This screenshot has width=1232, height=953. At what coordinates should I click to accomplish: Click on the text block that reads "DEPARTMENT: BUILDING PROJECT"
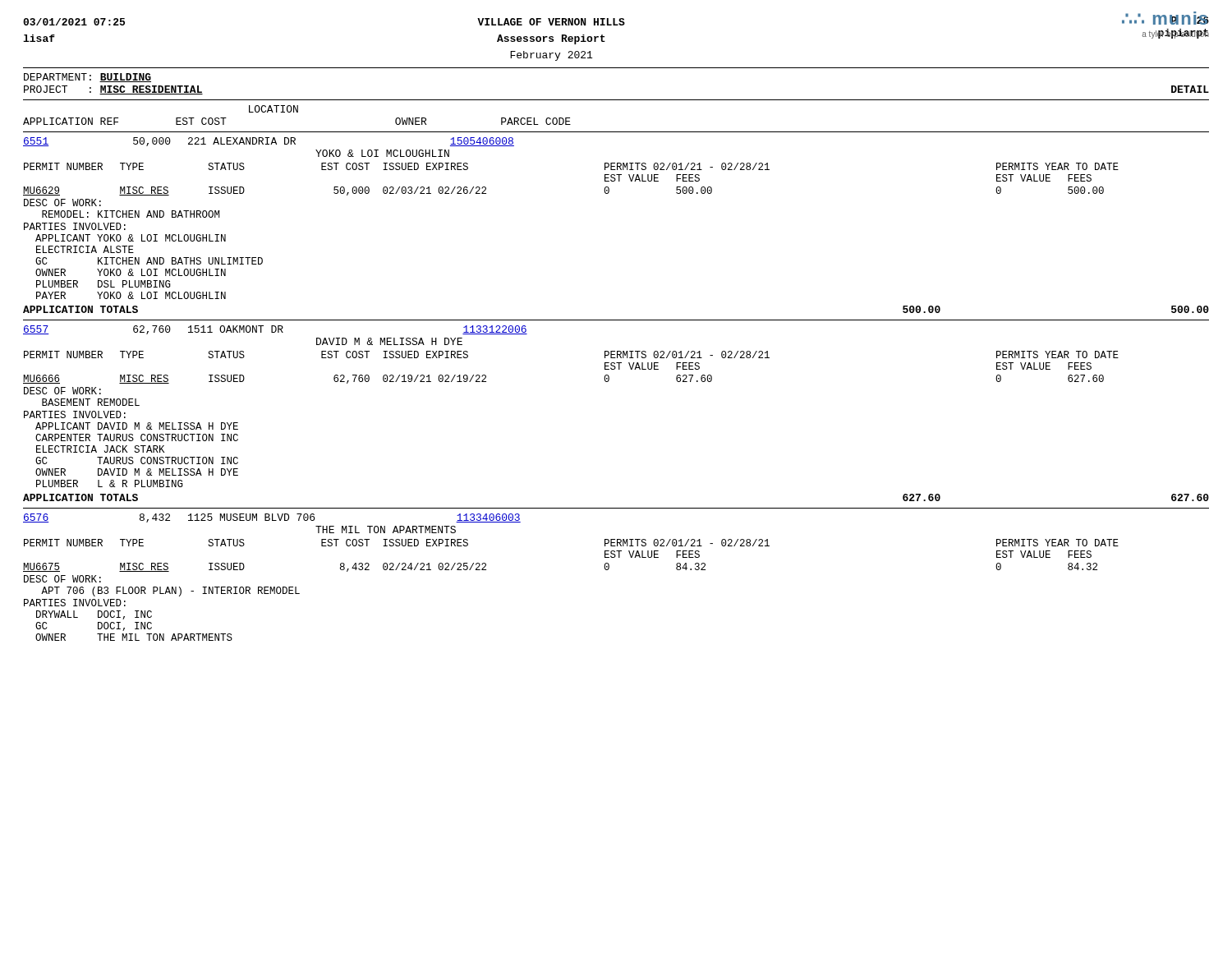tap(87, 78)
